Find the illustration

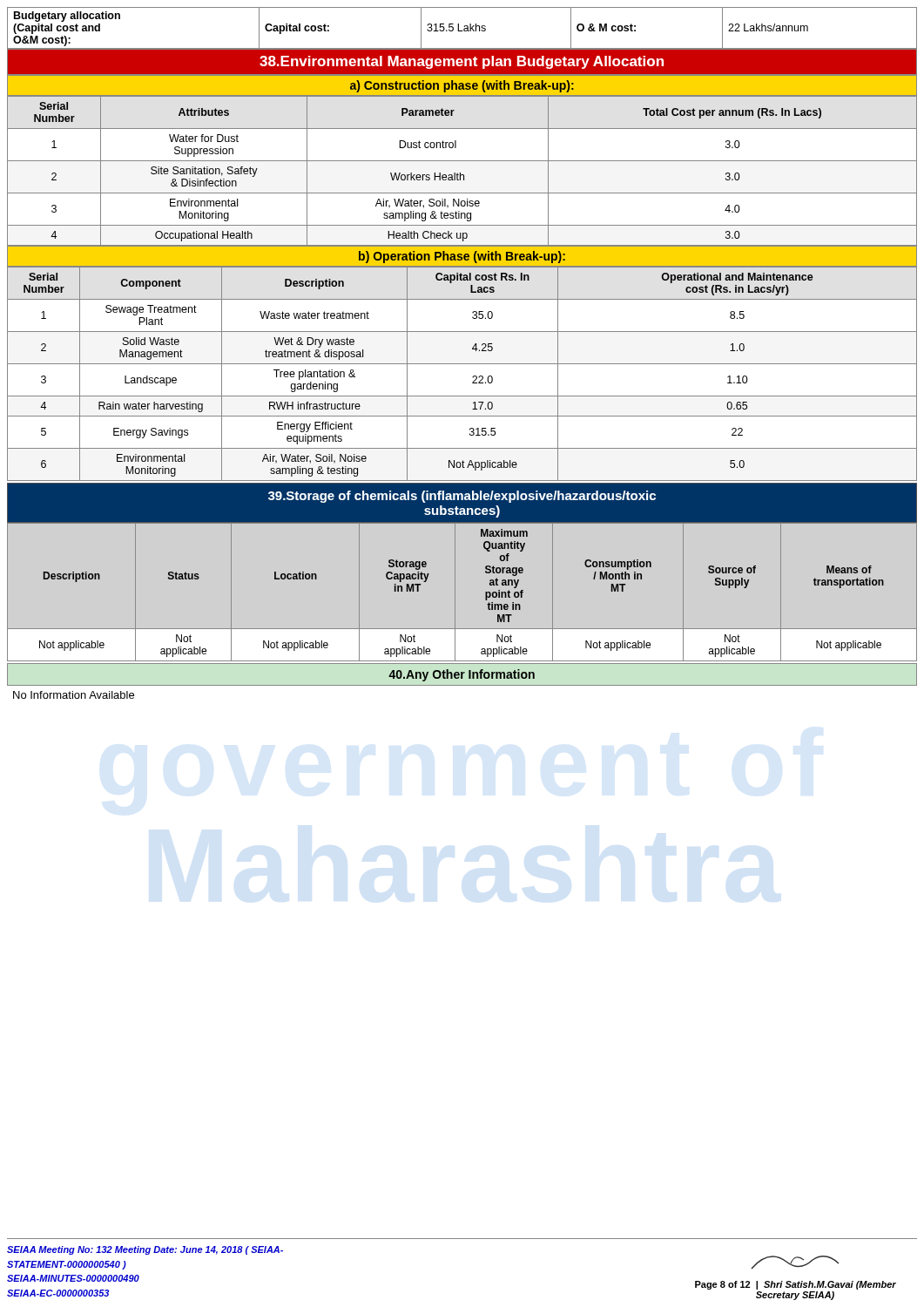click(x=462, y=819)
